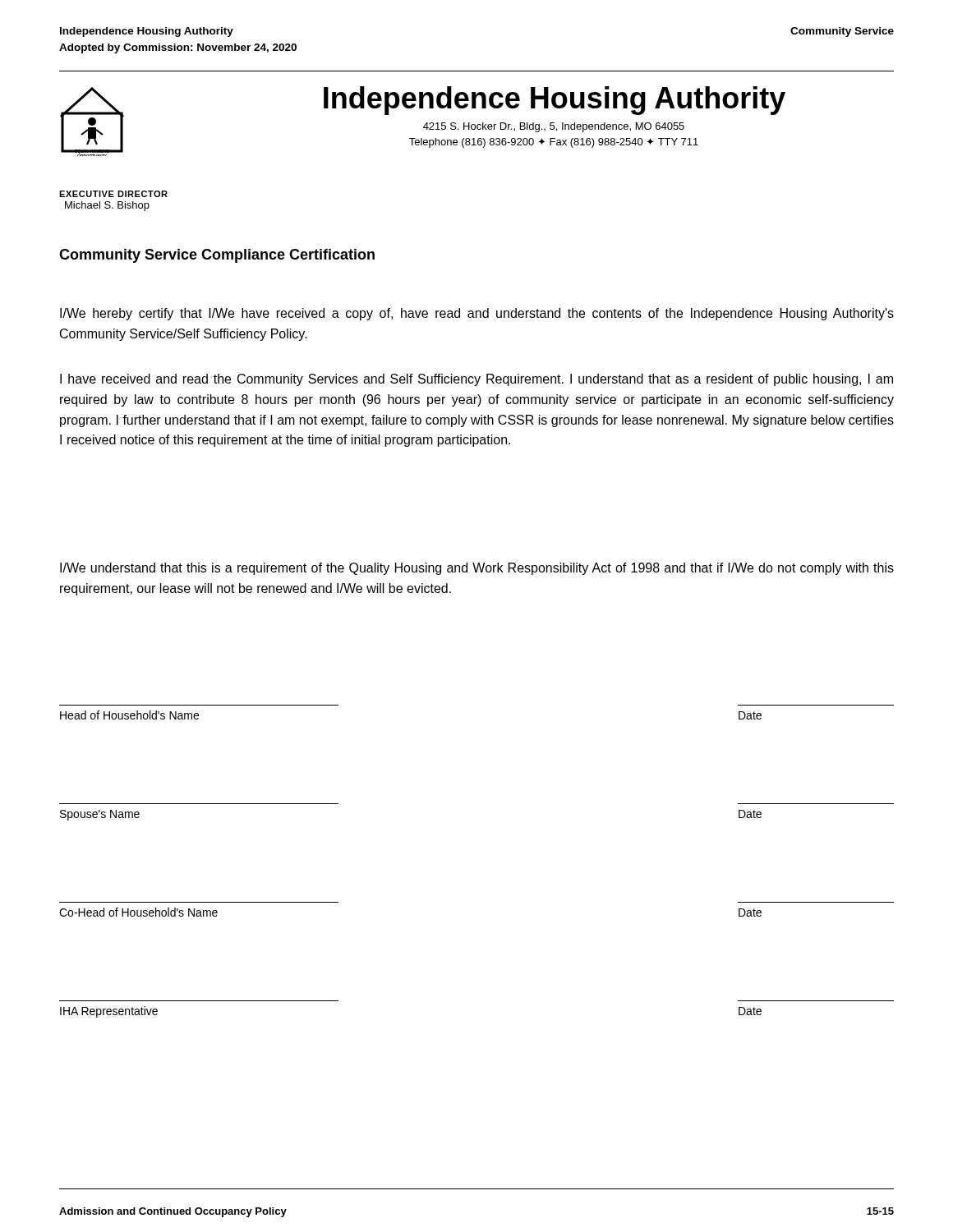Screen dimensions: 1232x953
Task: Select the logo
Action: (x=92, y=121)
